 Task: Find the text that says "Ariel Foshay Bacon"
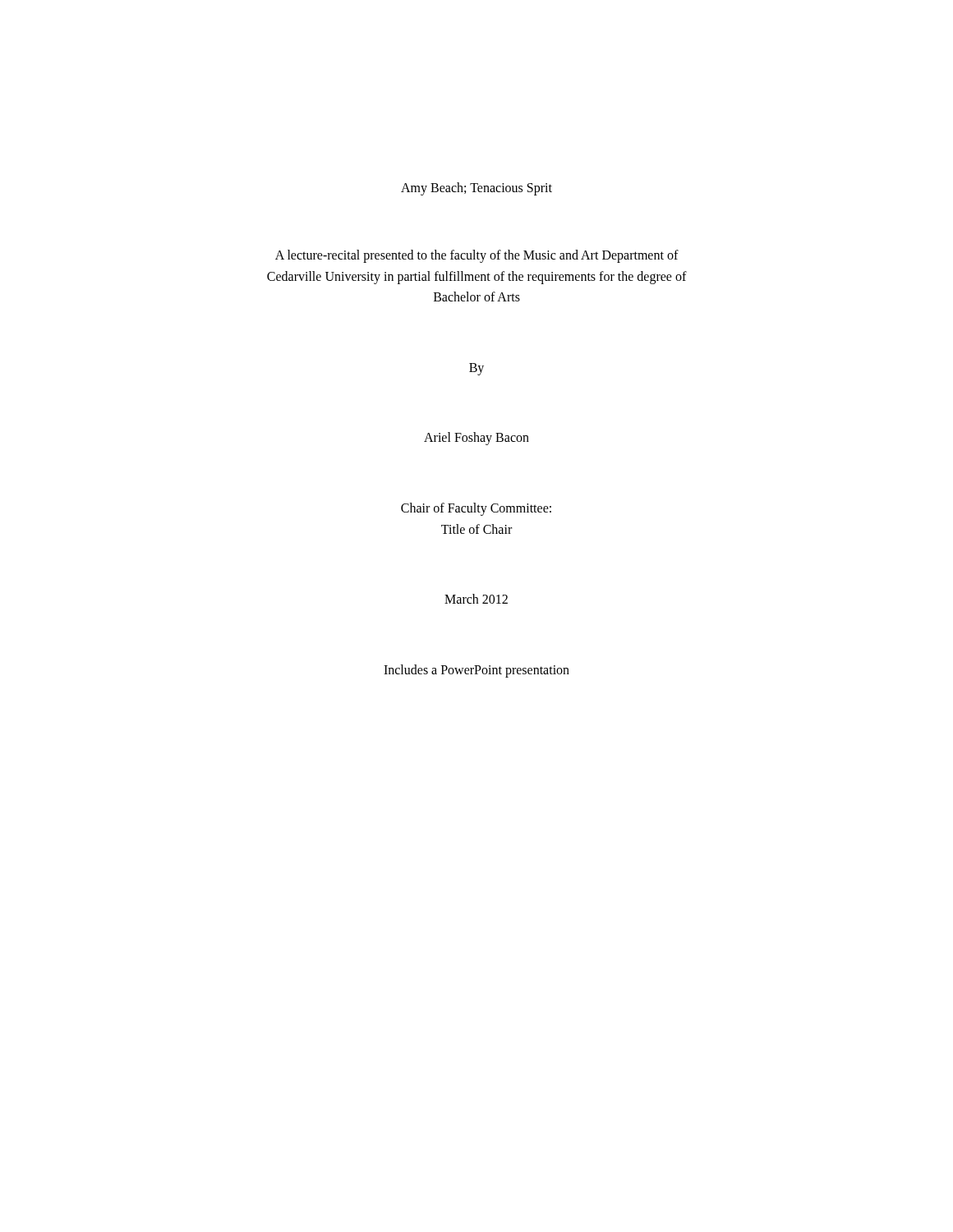(476, 438)
